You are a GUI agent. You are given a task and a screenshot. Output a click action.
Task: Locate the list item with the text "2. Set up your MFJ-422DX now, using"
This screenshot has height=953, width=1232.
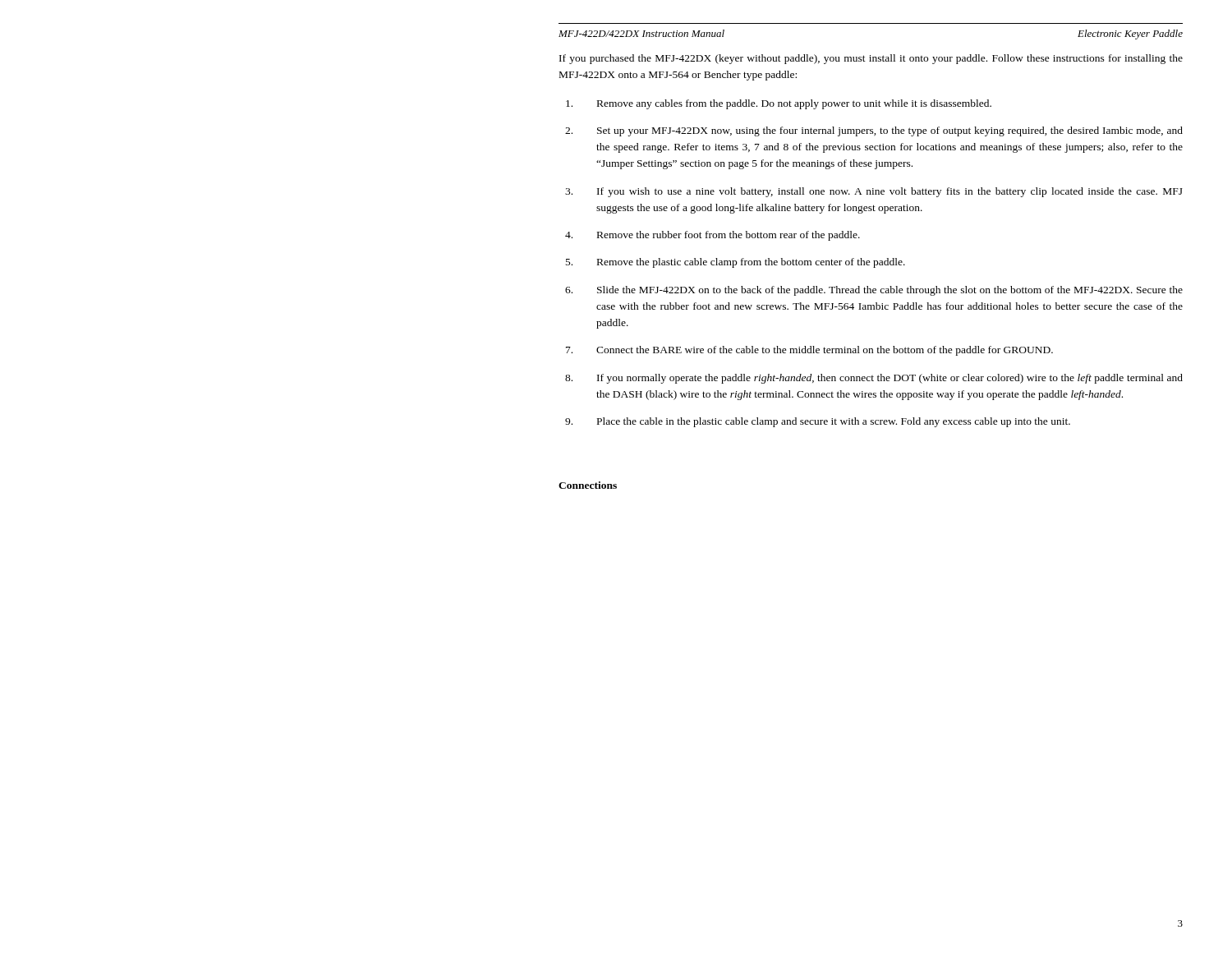click(871, 147)
